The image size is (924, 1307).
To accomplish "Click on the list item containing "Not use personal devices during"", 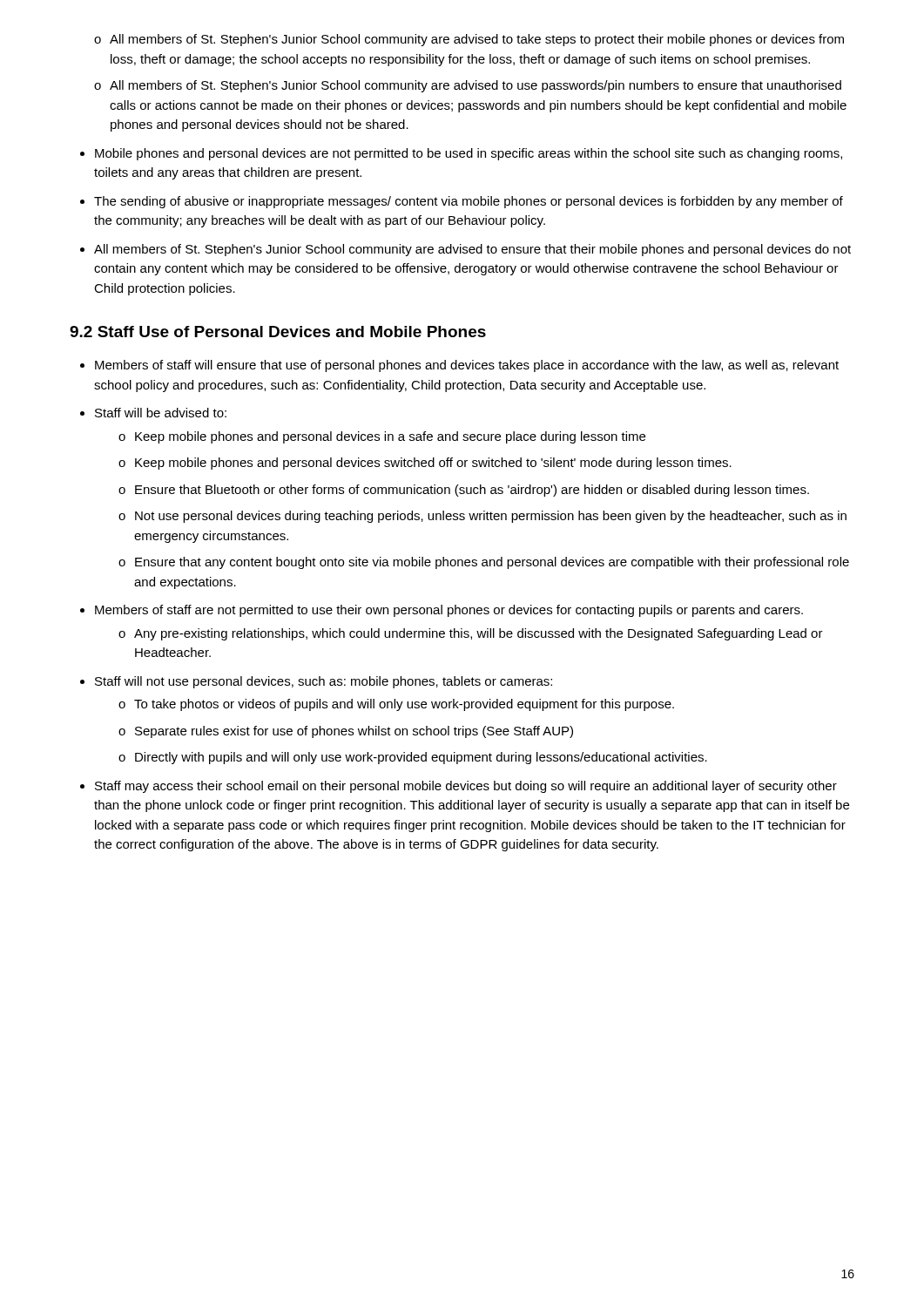I will 491,525.
